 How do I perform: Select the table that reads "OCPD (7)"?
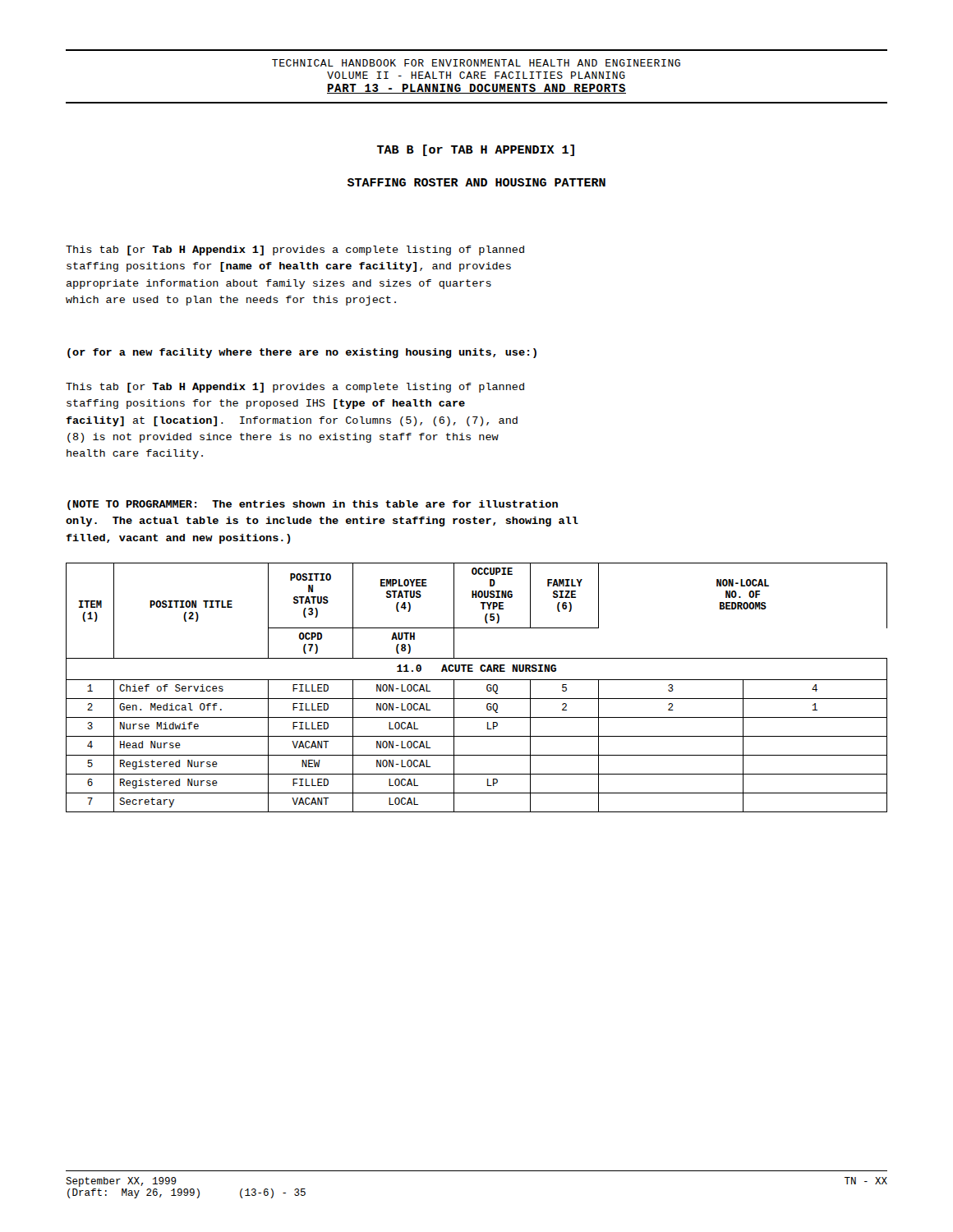[x=476, y=687]
